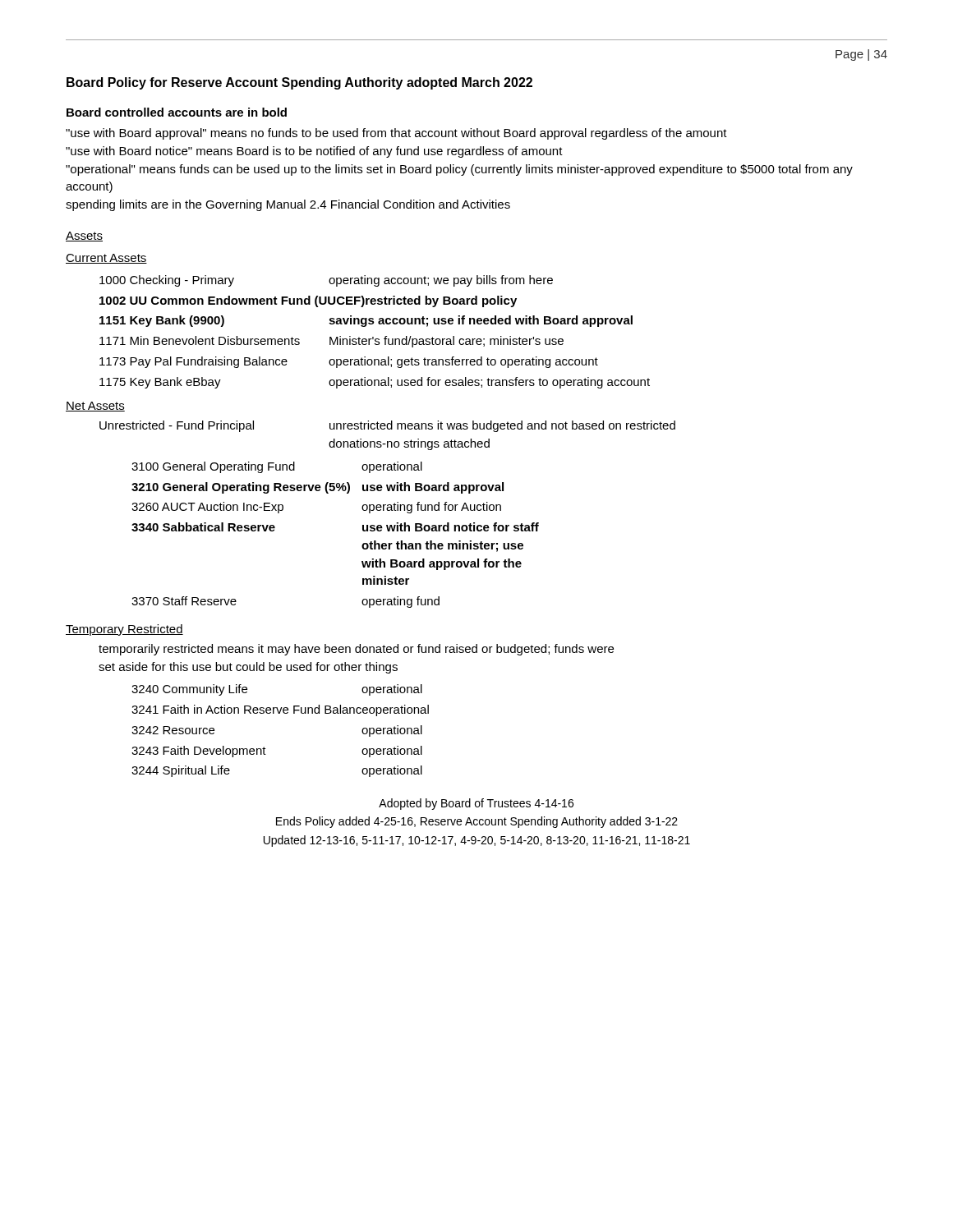Locate the list item that says "3241 Faith in Action Reserve Fund Balance operational"
Image resolution: width=953 pixels, height=1232 pixels.
pos(280,710)
